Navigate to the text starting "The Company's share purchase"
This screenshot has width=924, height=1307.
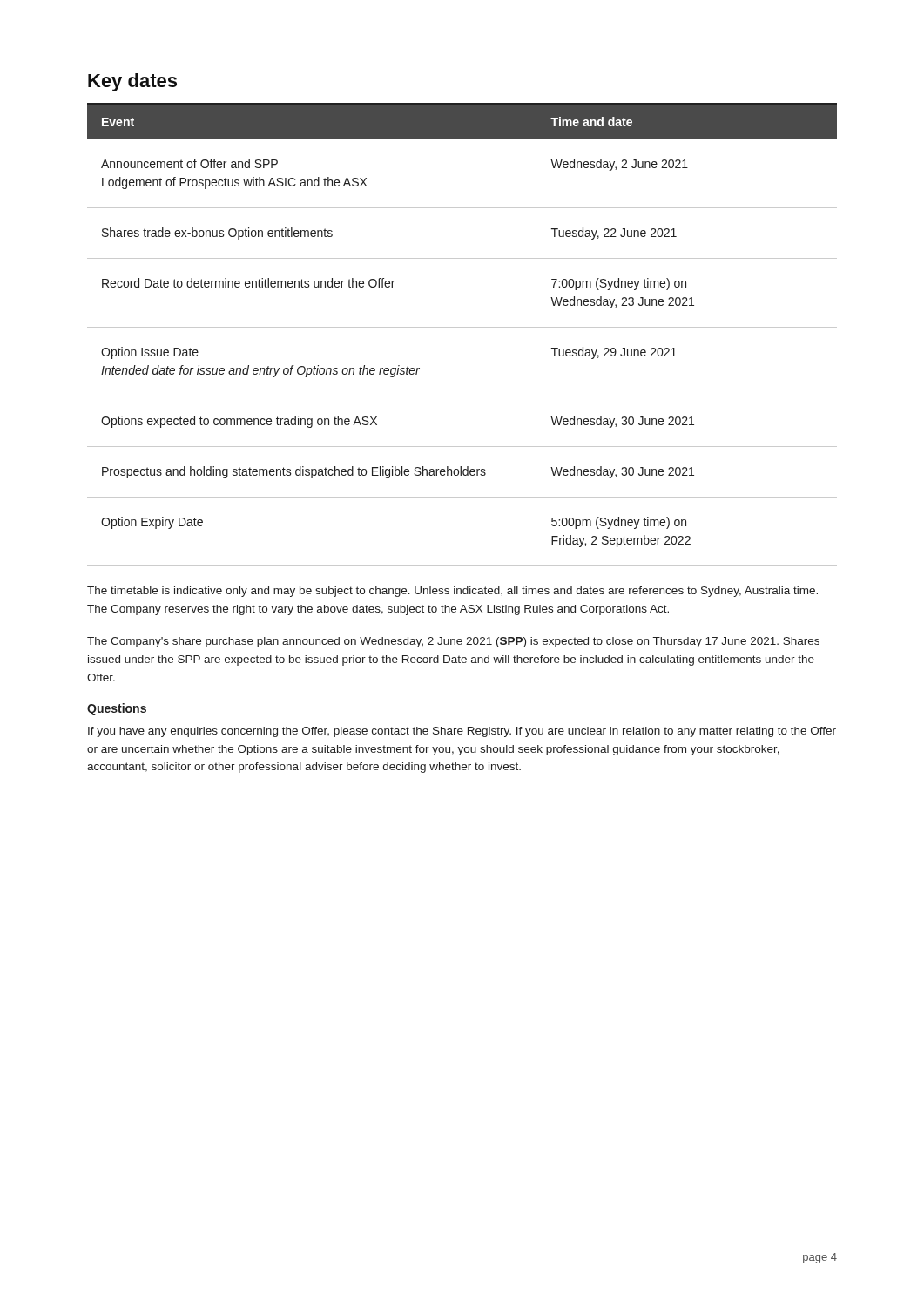tap(462, 660)
